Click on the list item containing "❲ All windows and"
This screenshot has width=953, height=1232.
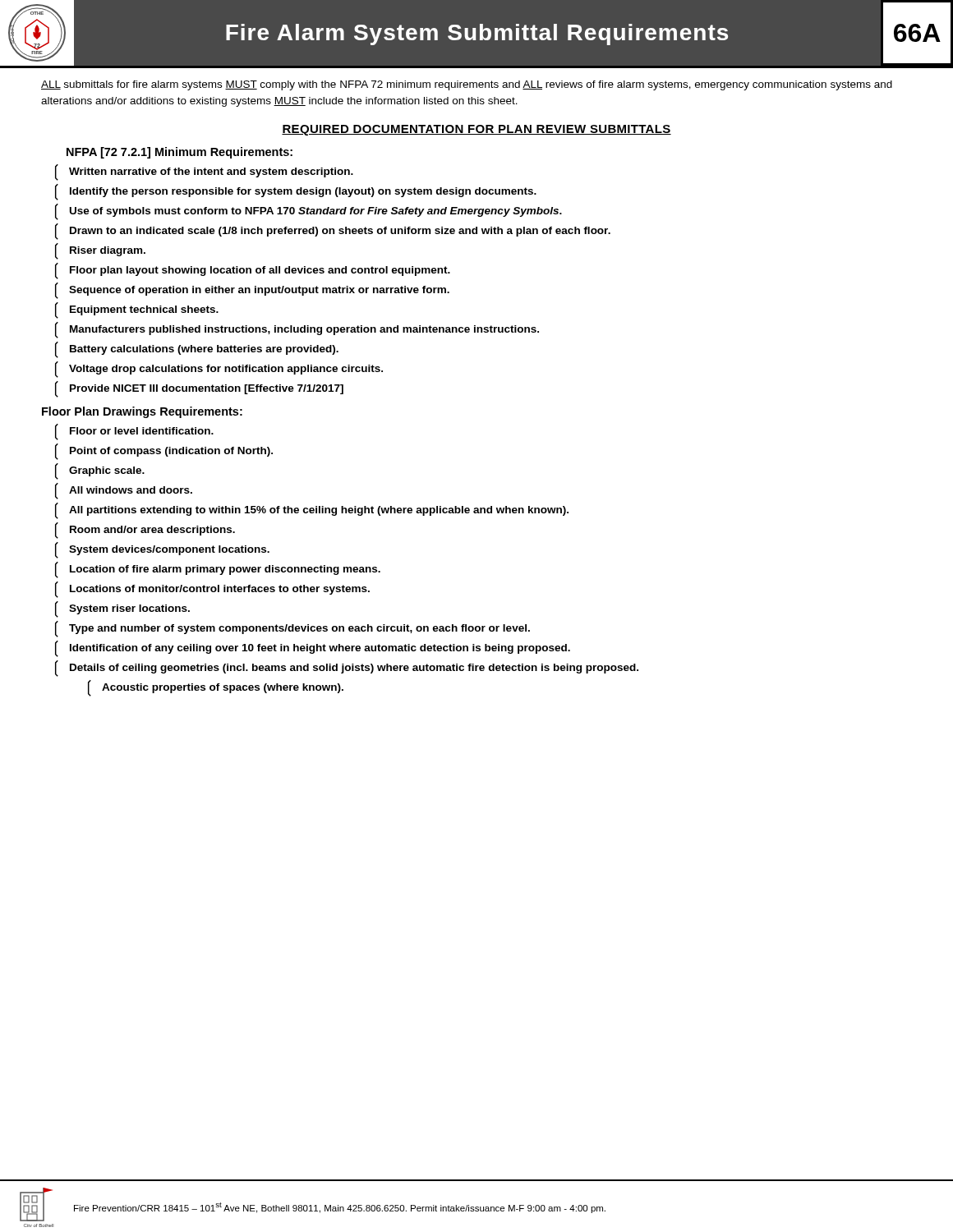coord(121,490)
